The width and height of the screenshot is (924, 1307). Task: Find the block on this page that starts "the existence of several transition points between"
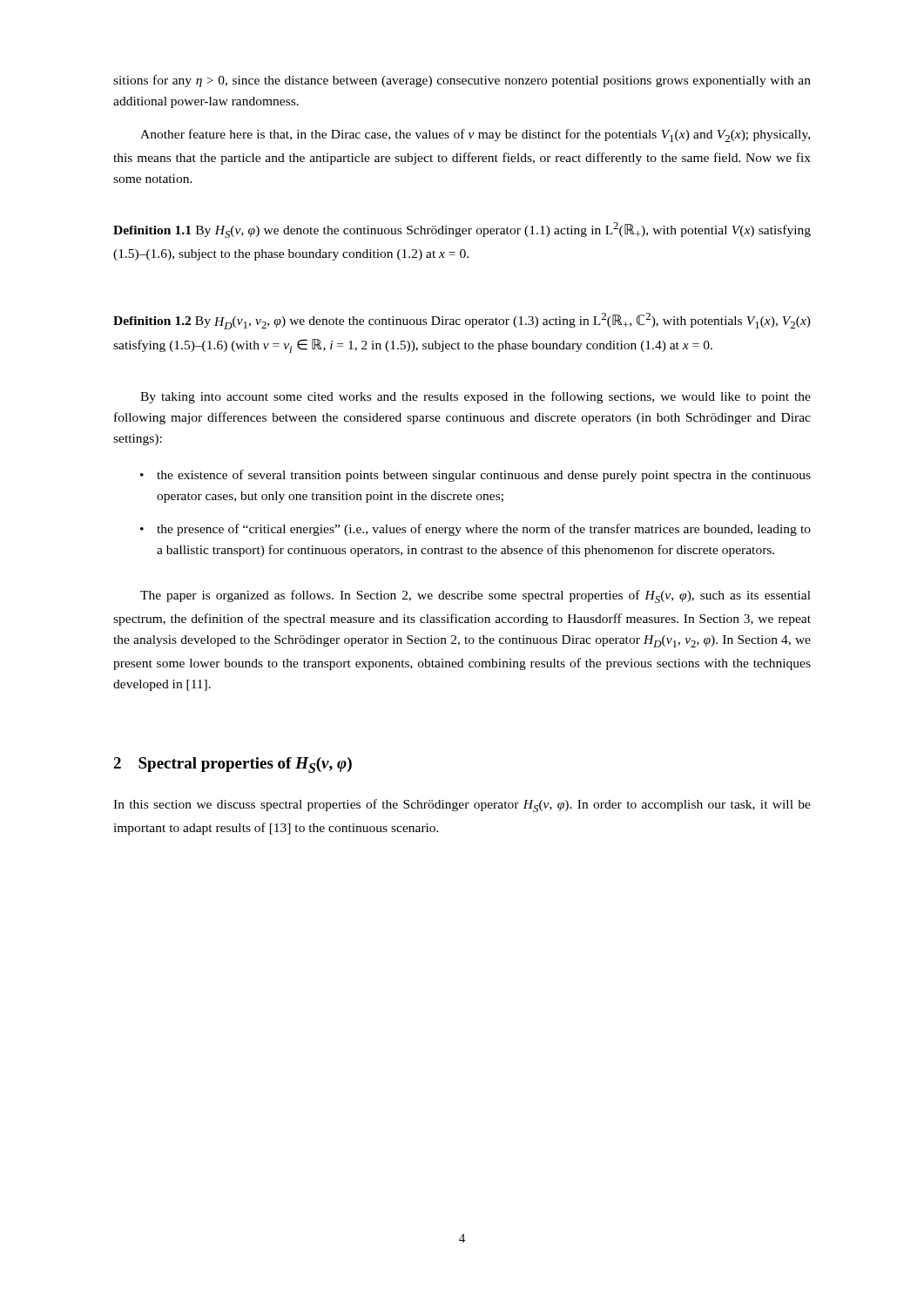point(484,485)
